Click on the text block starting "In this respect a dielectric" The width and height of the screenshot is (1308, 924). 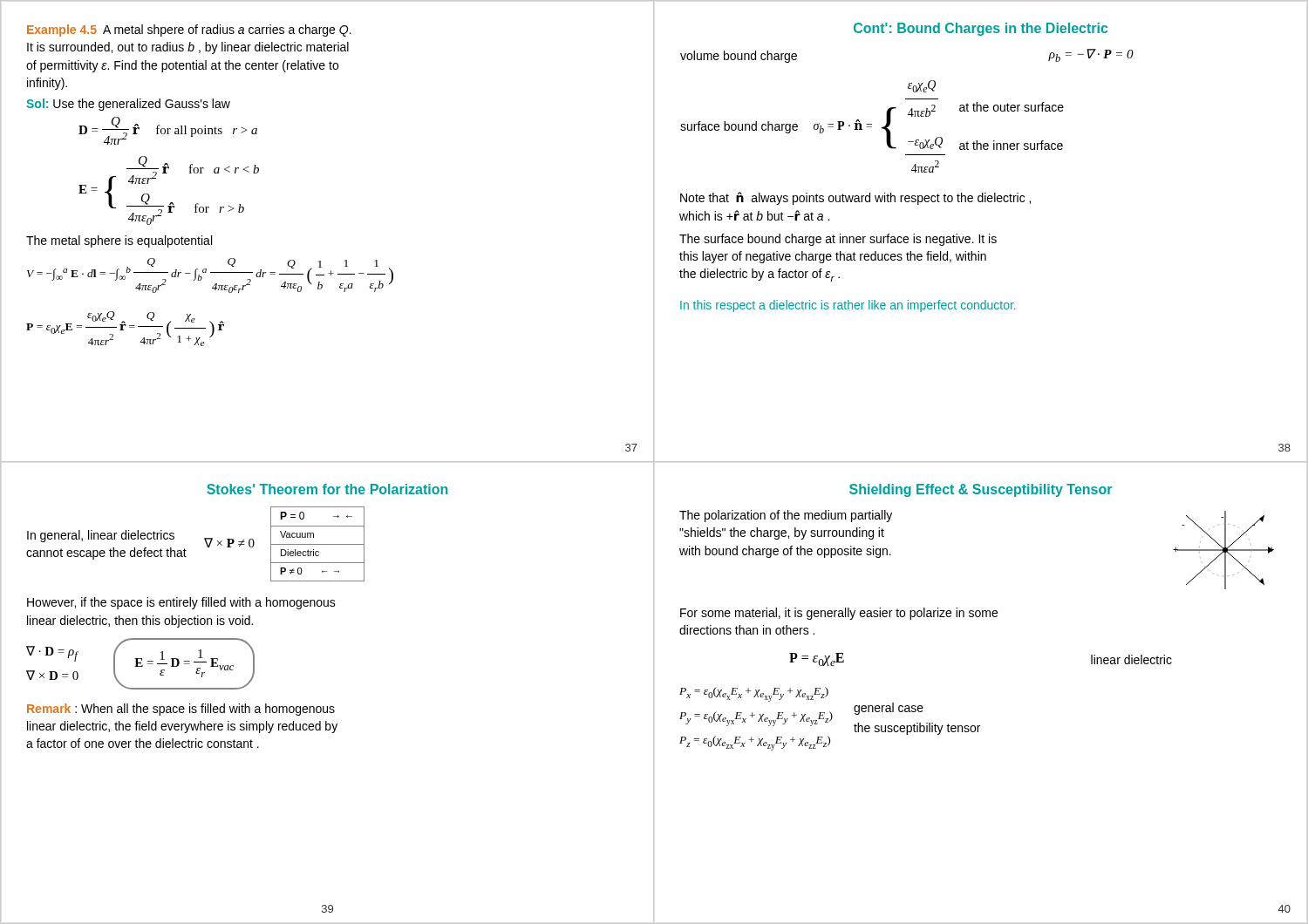coord(848,305)
